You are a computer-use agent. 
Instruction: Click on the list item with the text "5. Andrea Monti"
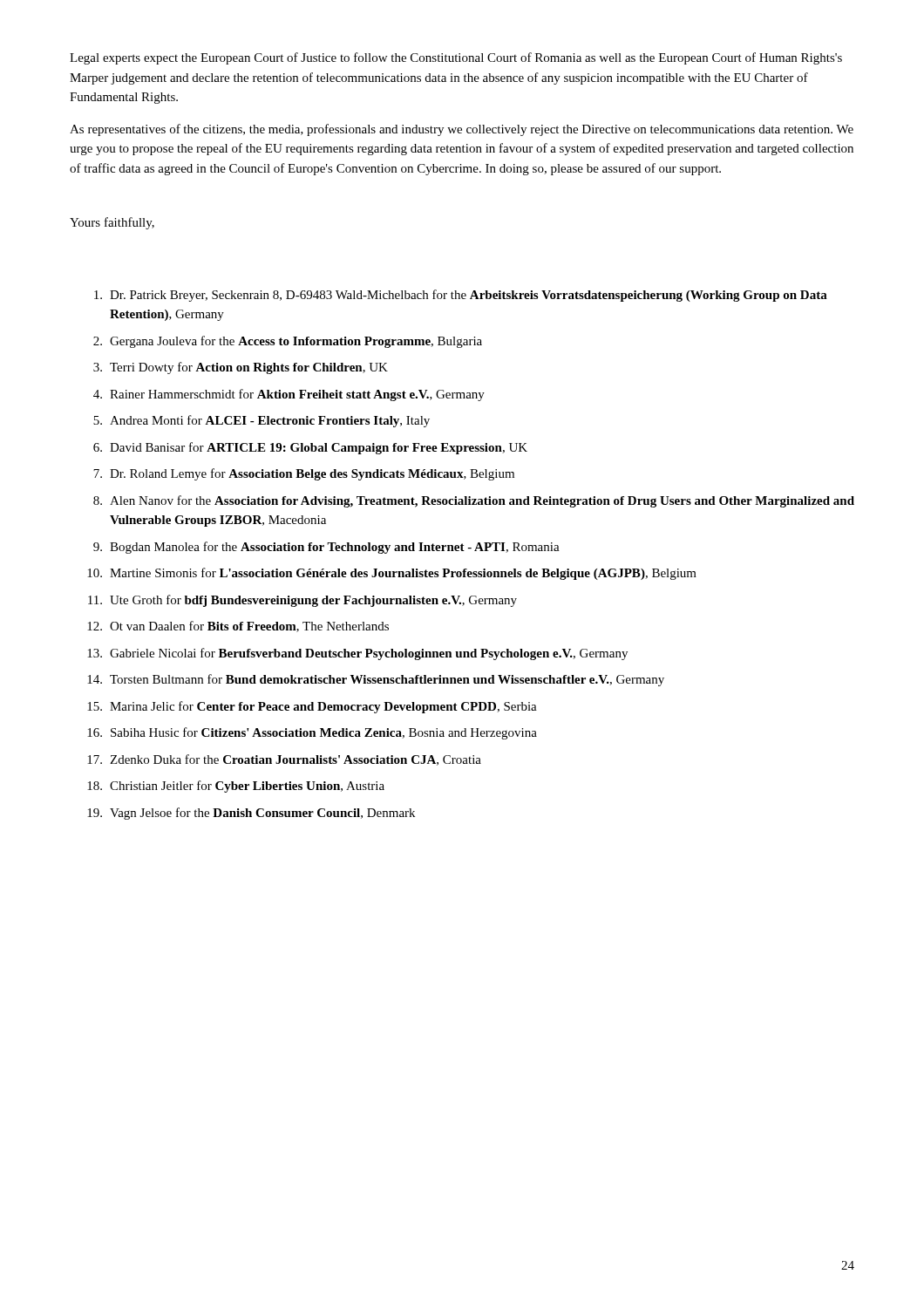click(x=262, y=421)
